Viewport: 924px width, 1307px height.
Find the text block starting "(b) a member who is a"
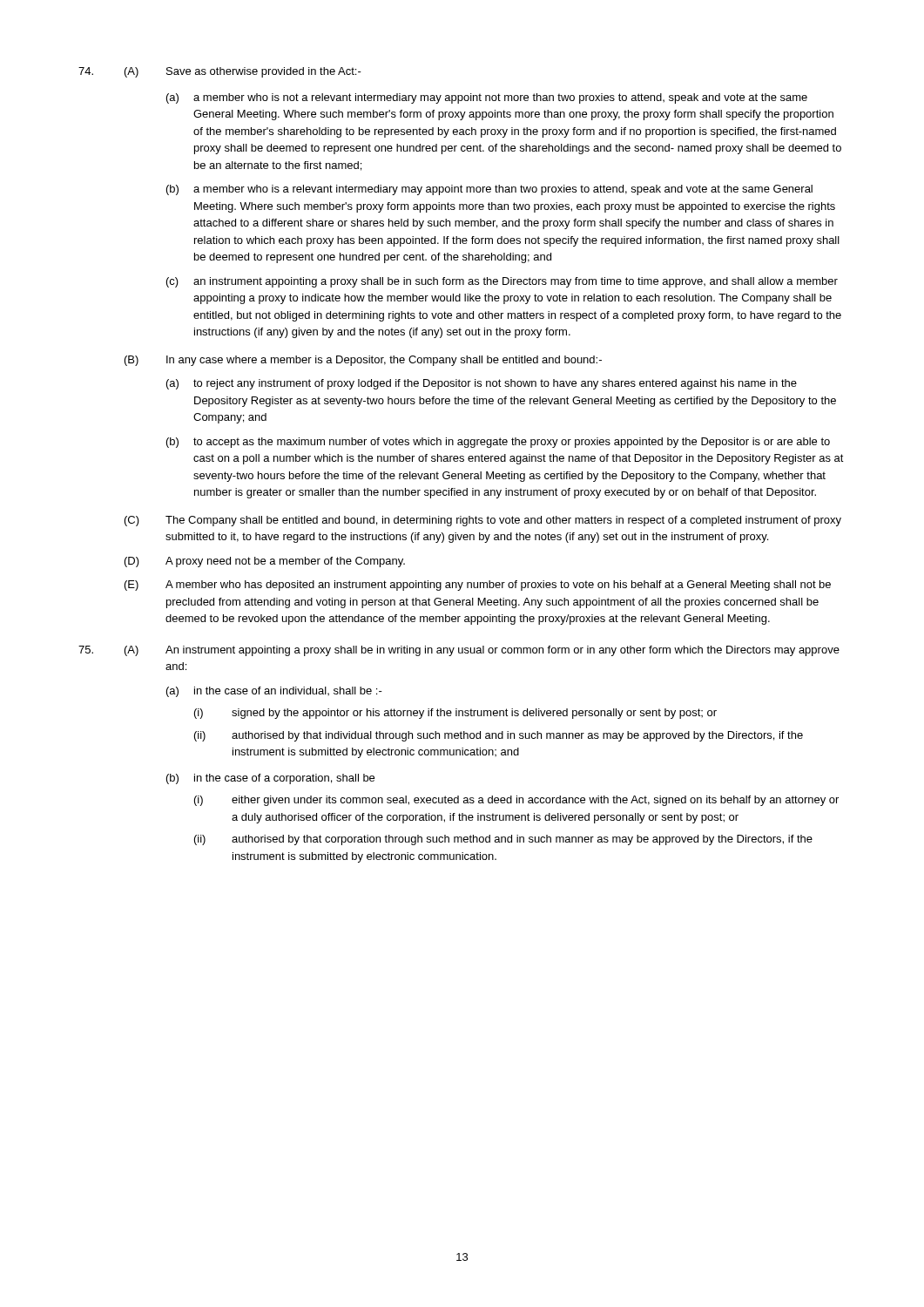tap(506, 223)
